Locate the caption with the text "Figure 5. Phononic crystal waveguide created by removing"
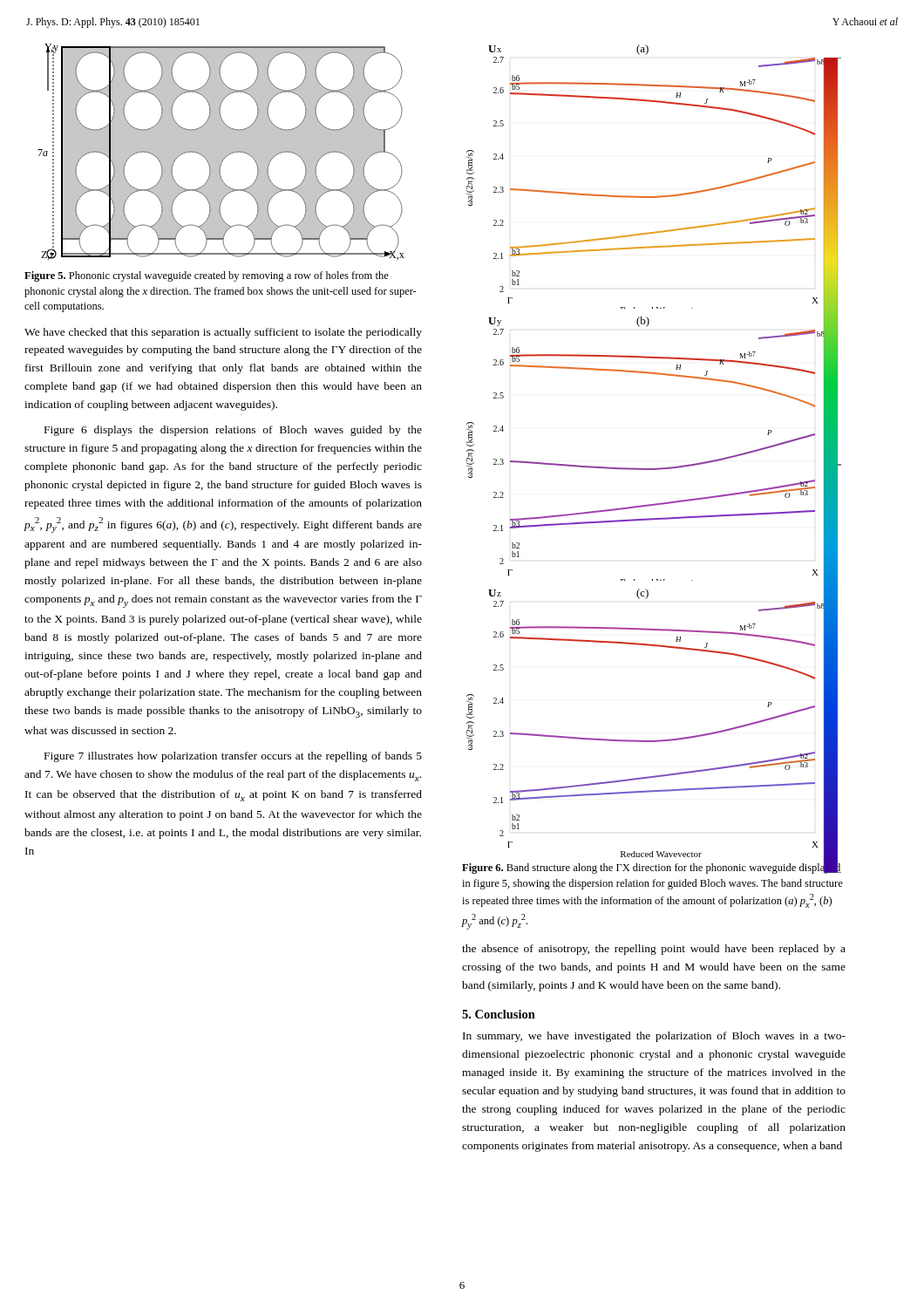The height and width of the screenshot is (1308, 924). click(x=220, y=291)
